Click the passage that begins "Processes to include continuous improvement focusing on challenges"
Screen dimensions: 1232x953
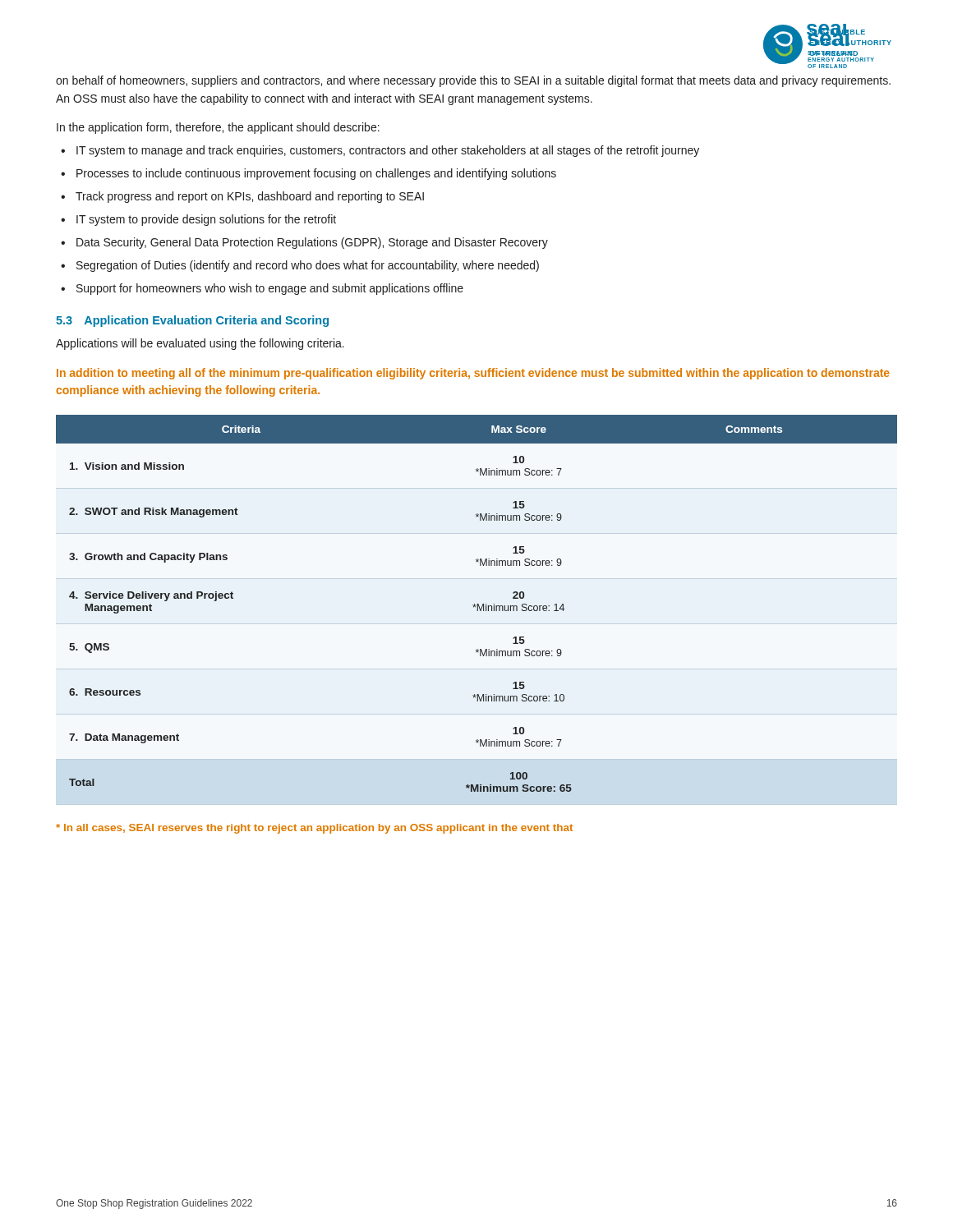click(316, 173)
